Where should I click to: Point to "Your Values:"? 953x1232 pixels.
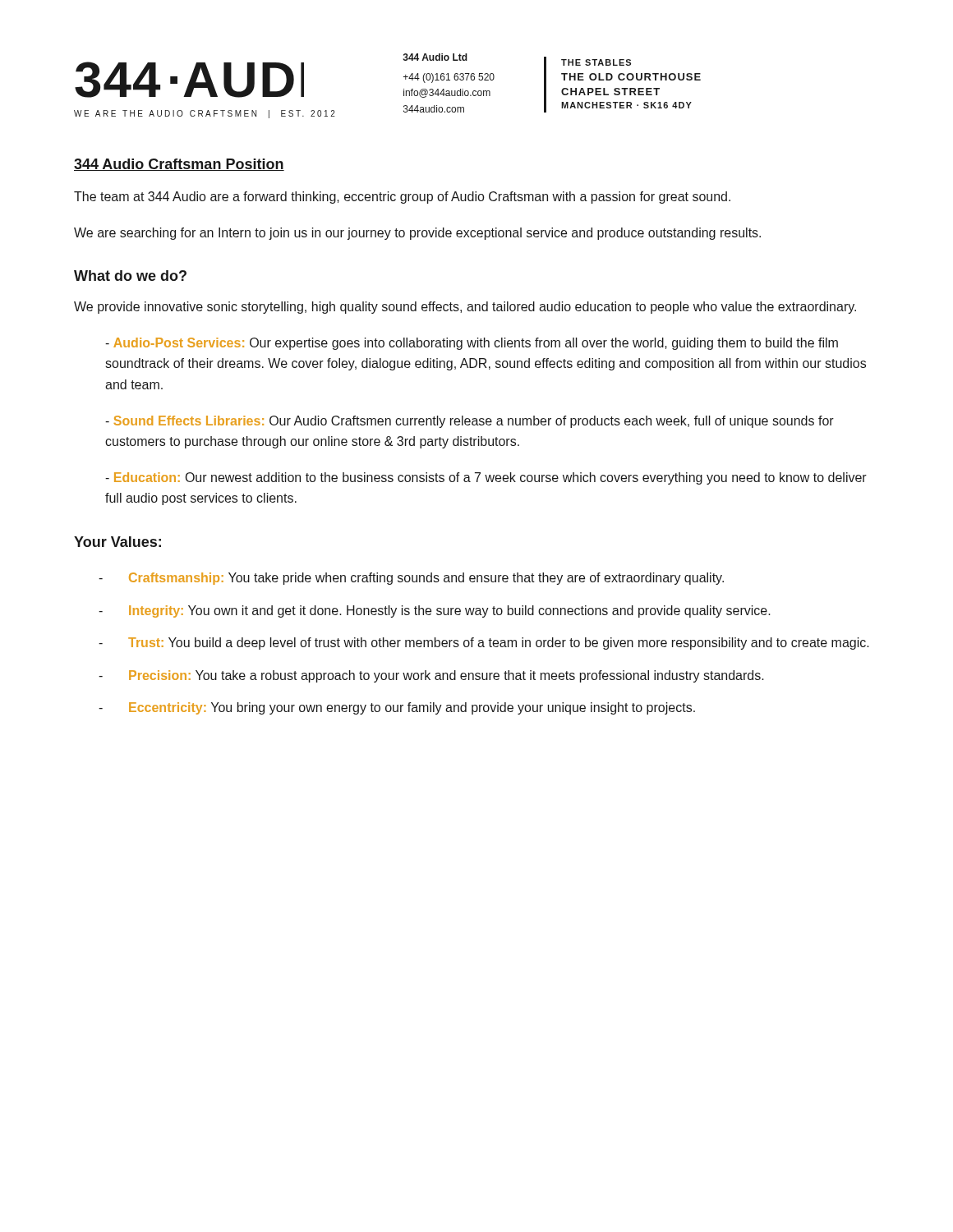coord(118,542)
